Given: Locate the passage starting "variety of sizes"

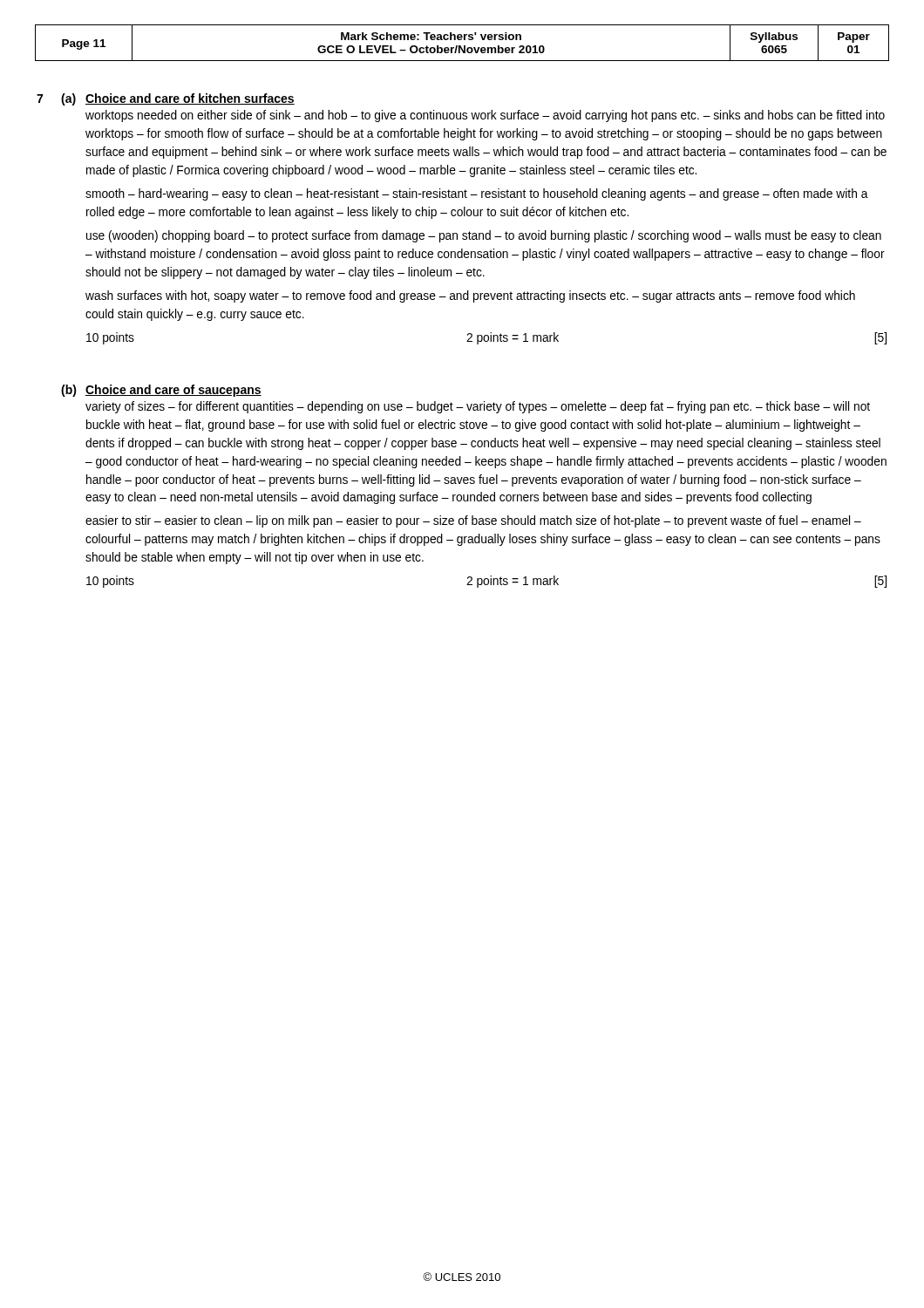Looking at the screenshot, I should [486, 483].
